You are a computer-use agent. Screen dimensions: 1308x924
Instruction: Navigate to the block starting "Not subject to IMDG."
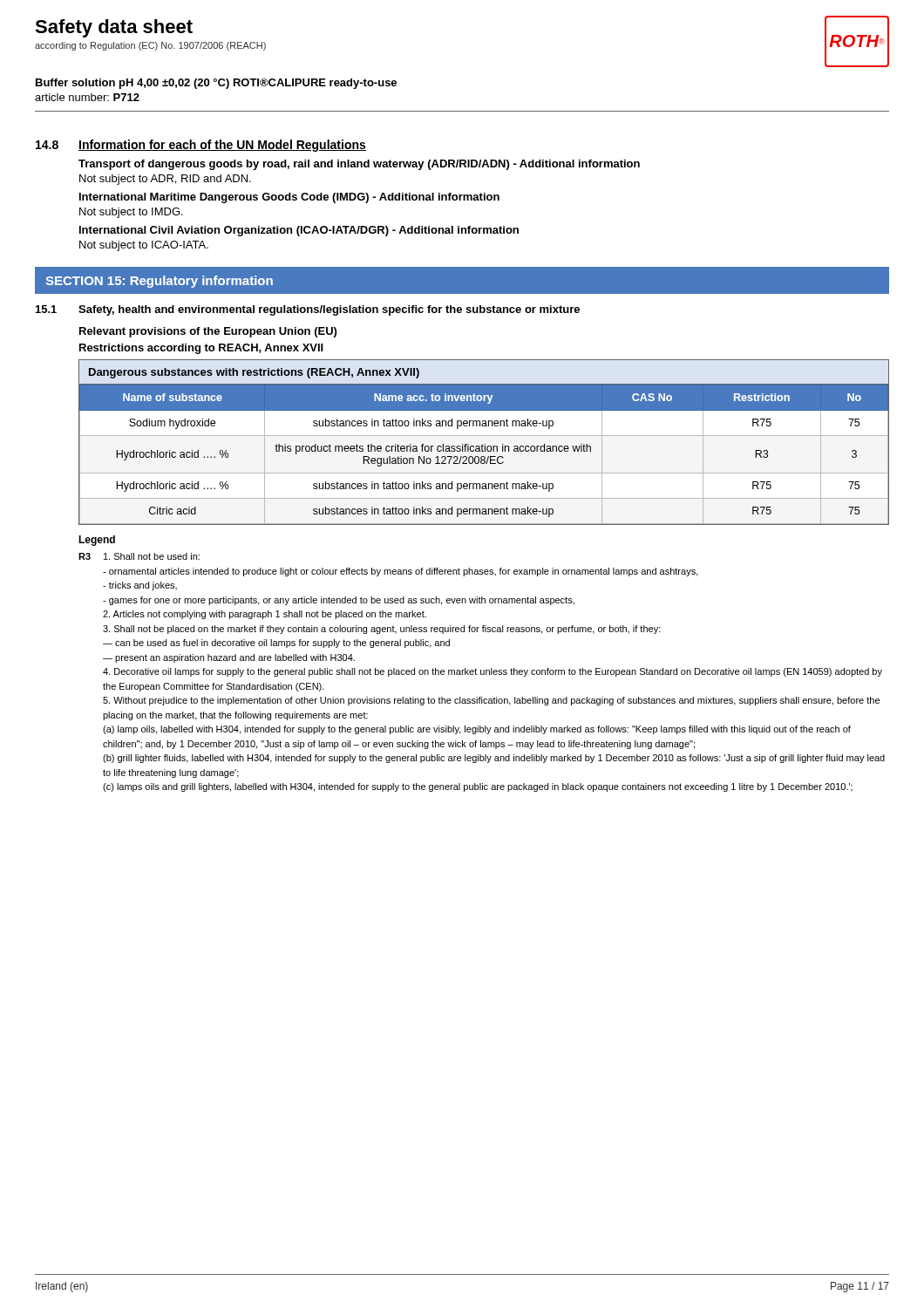[131, 212]
